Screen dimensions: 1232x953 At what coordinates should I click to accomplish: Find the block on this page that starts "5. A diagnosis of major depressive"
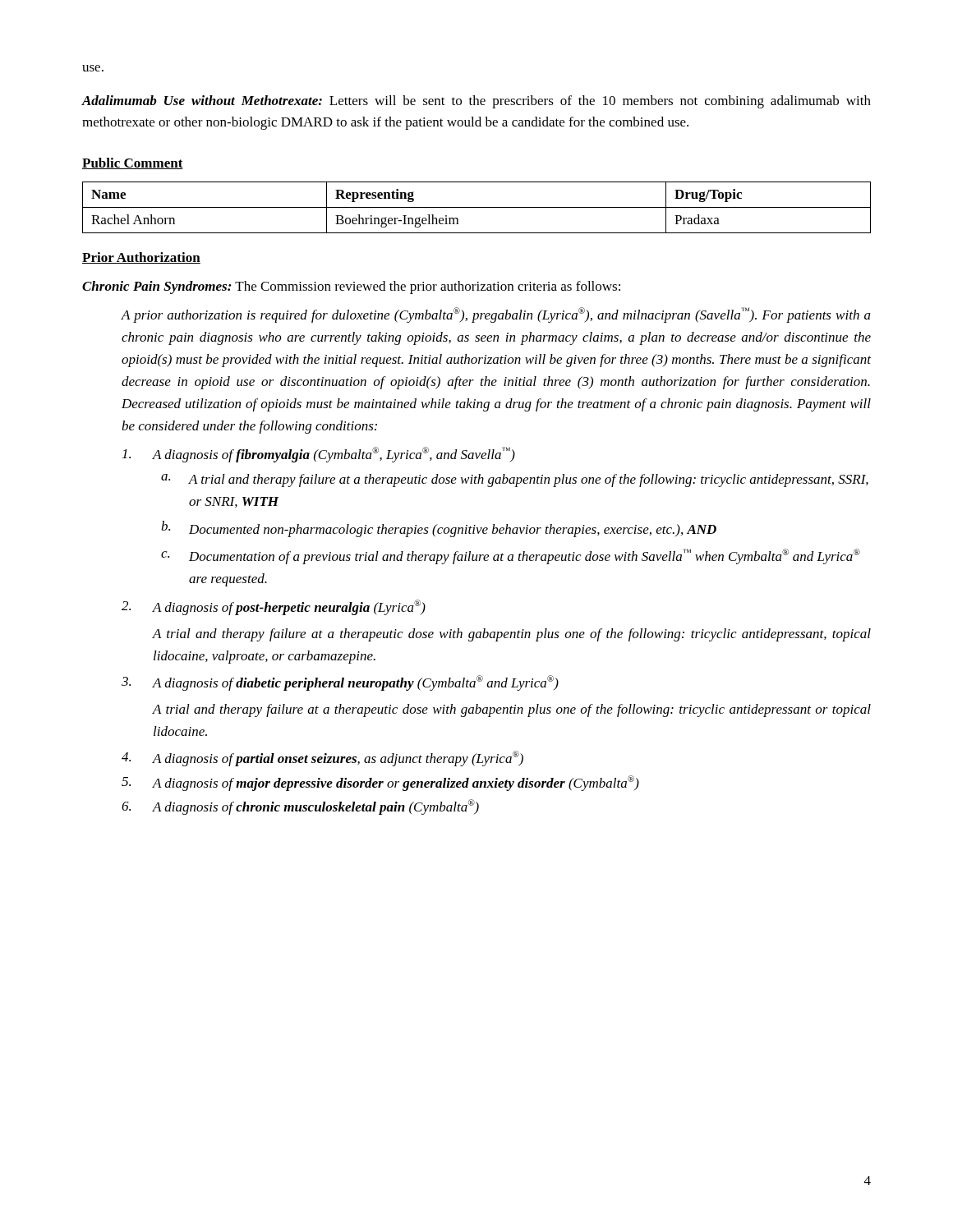[496, 783]
